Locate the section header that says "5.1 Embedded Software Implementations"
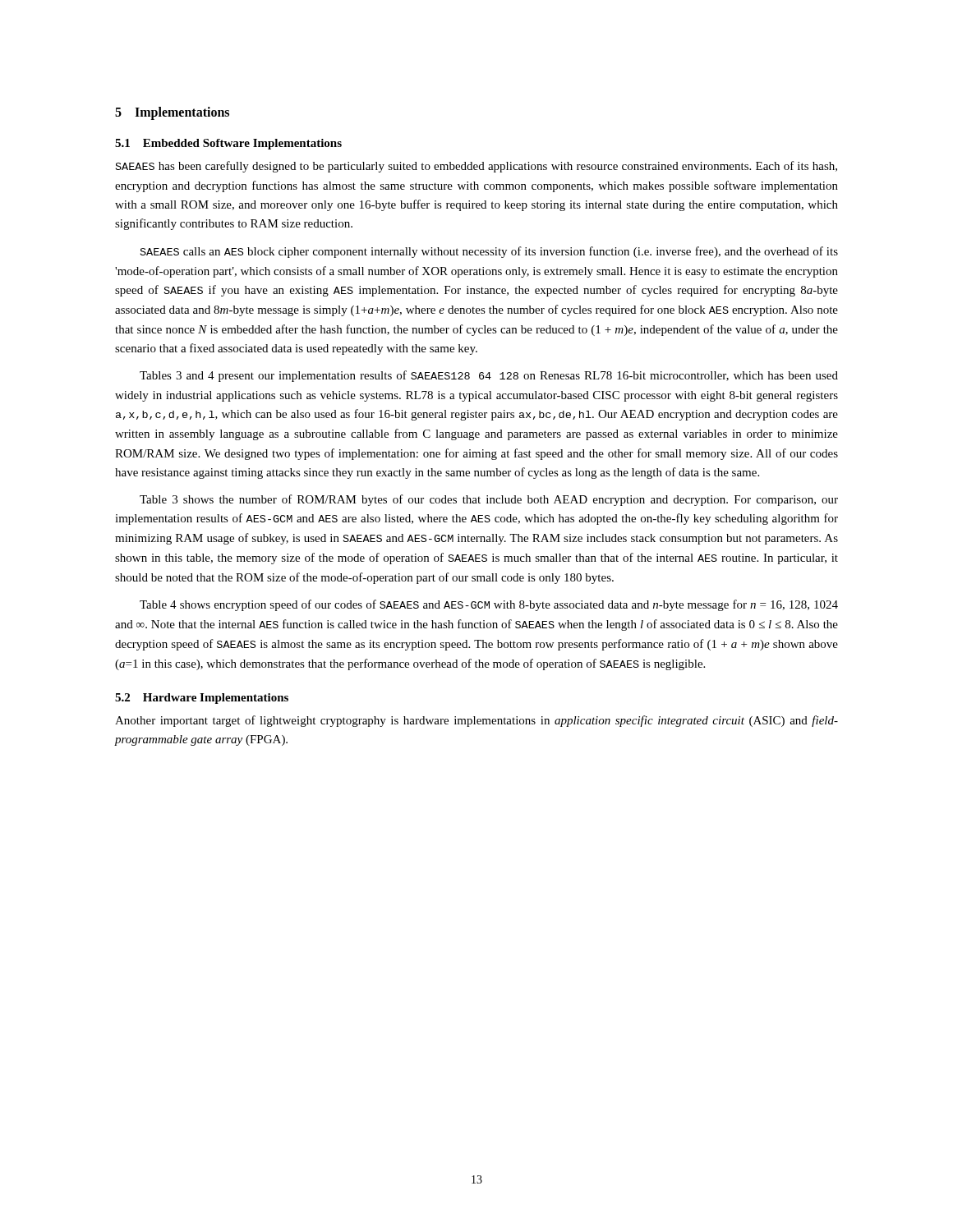 pos(228,143)
